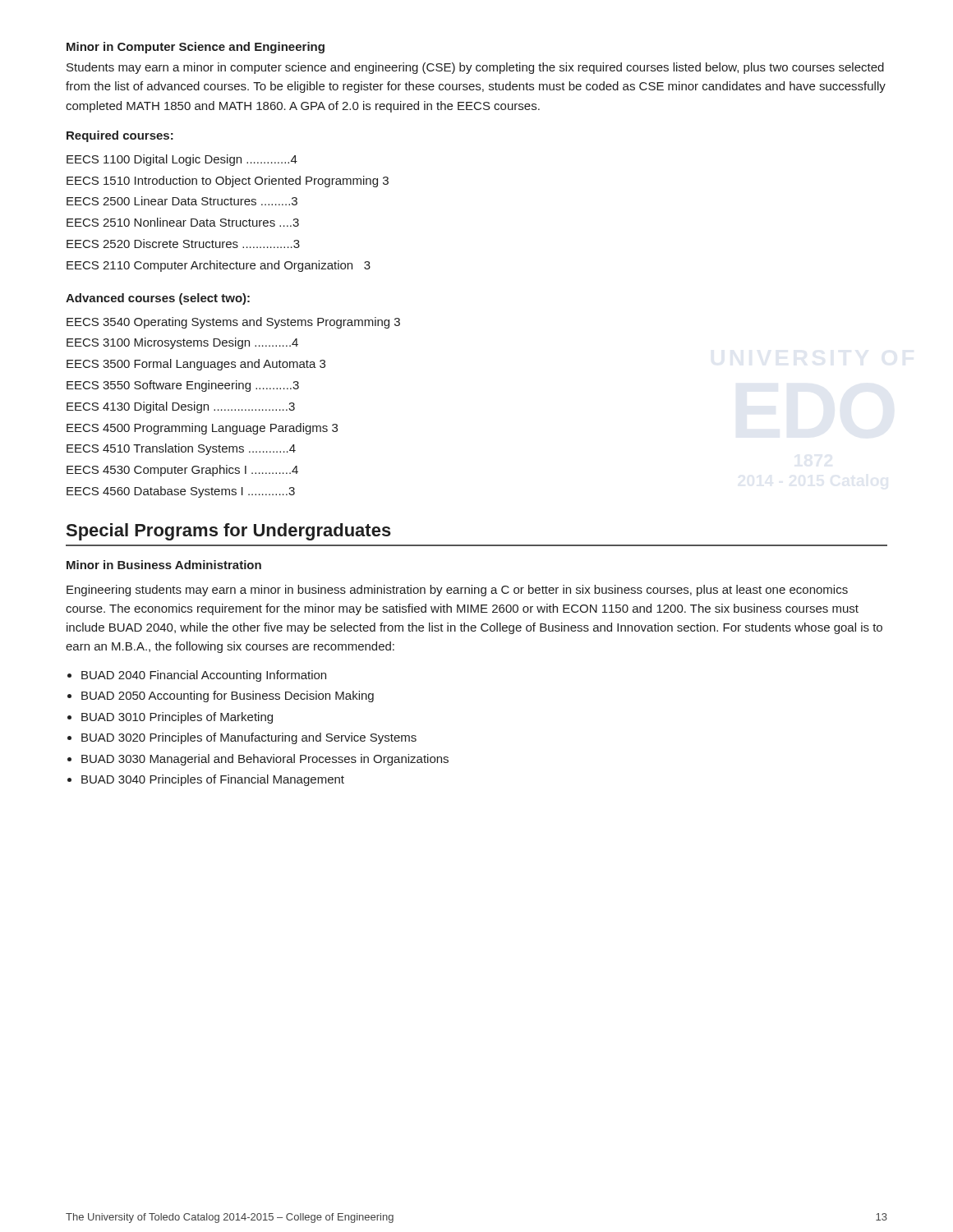Viewport: 953px width, 1232px height.
Task: Locate the list item that reads "EECS 1100 Digital Logic"
Action: coord(181,159)
